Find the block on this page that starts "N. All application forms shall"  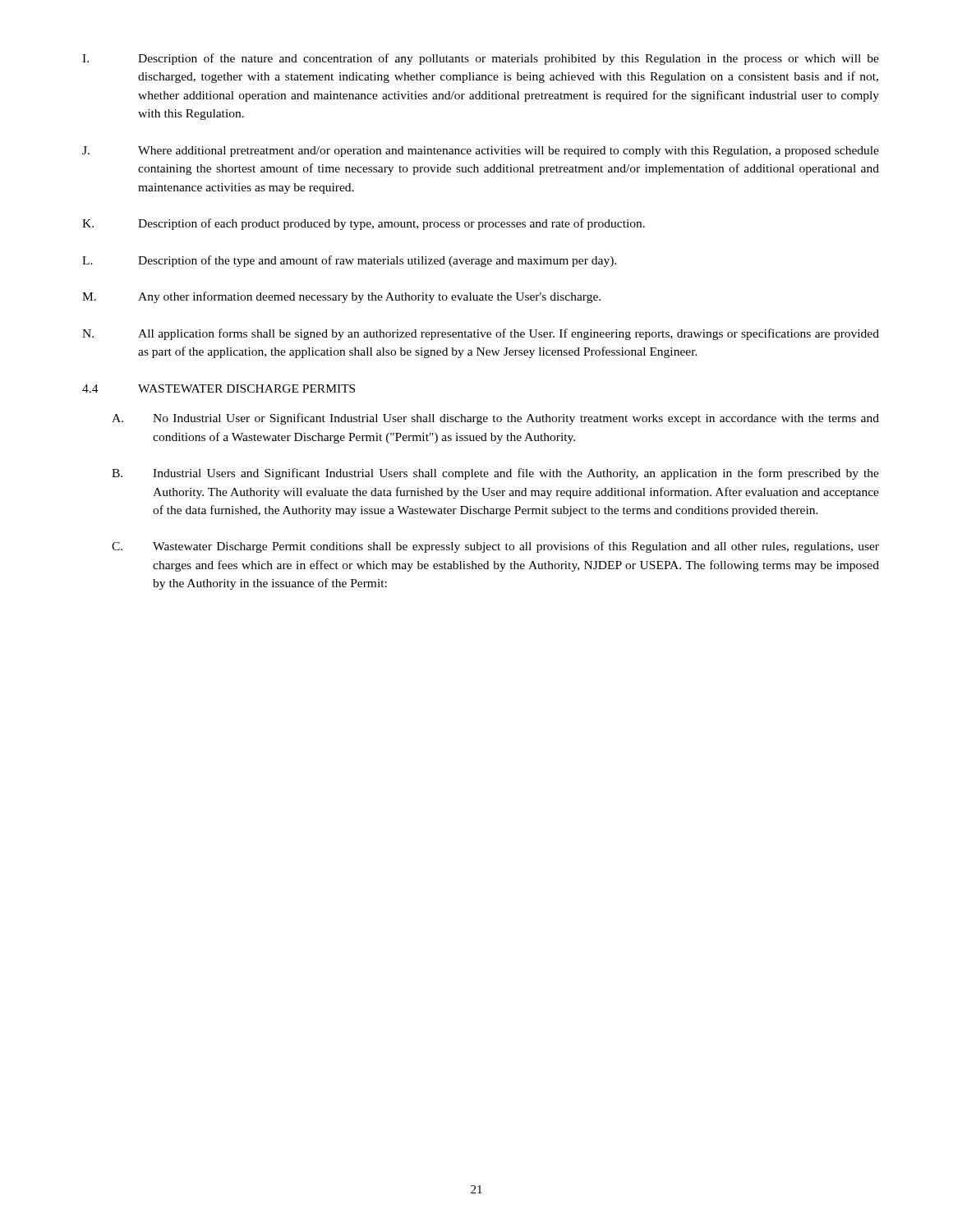[x=481, y=343]
